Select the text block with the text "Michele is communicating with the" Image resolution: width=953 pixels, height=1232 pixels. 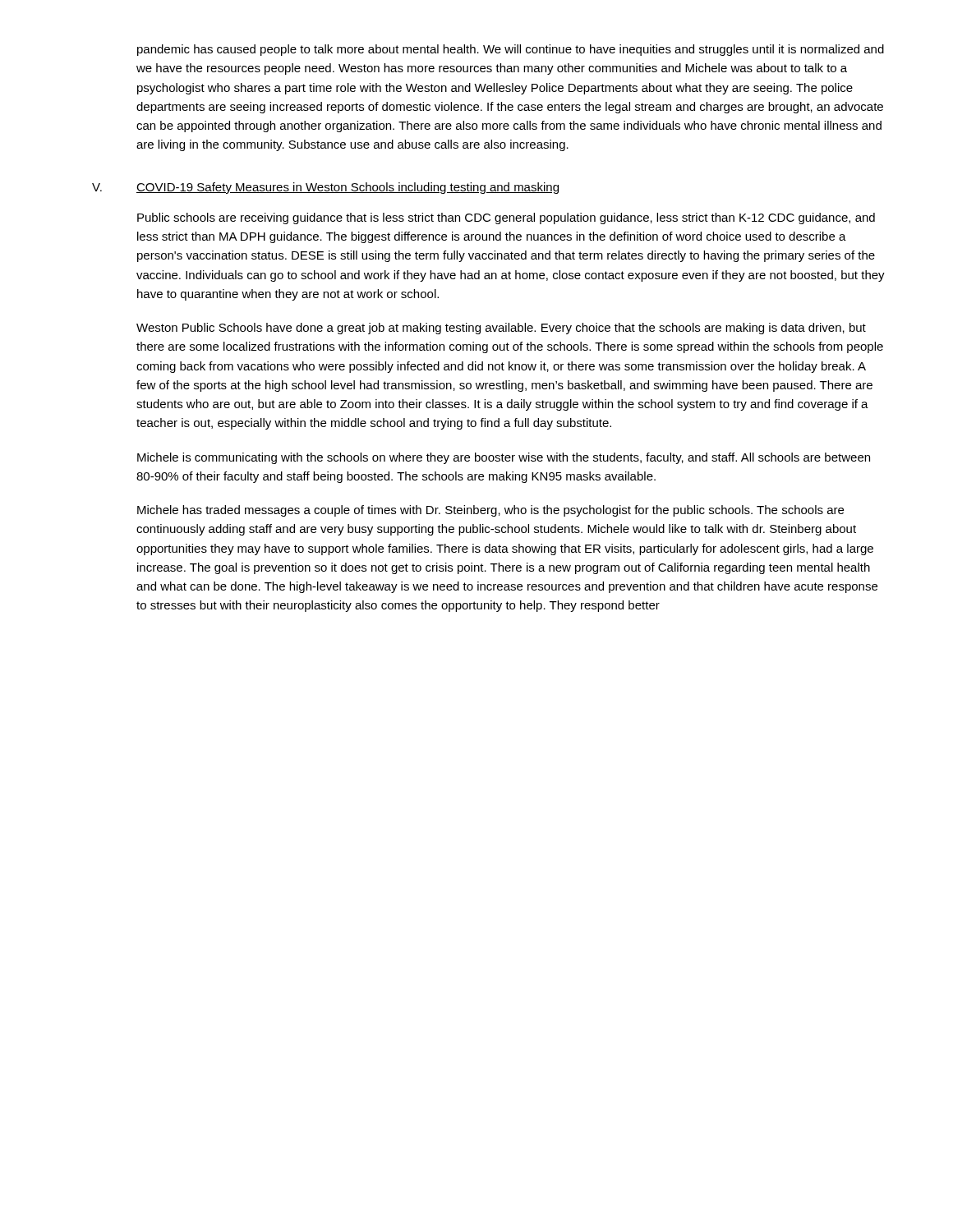click(x=504, y=466)
